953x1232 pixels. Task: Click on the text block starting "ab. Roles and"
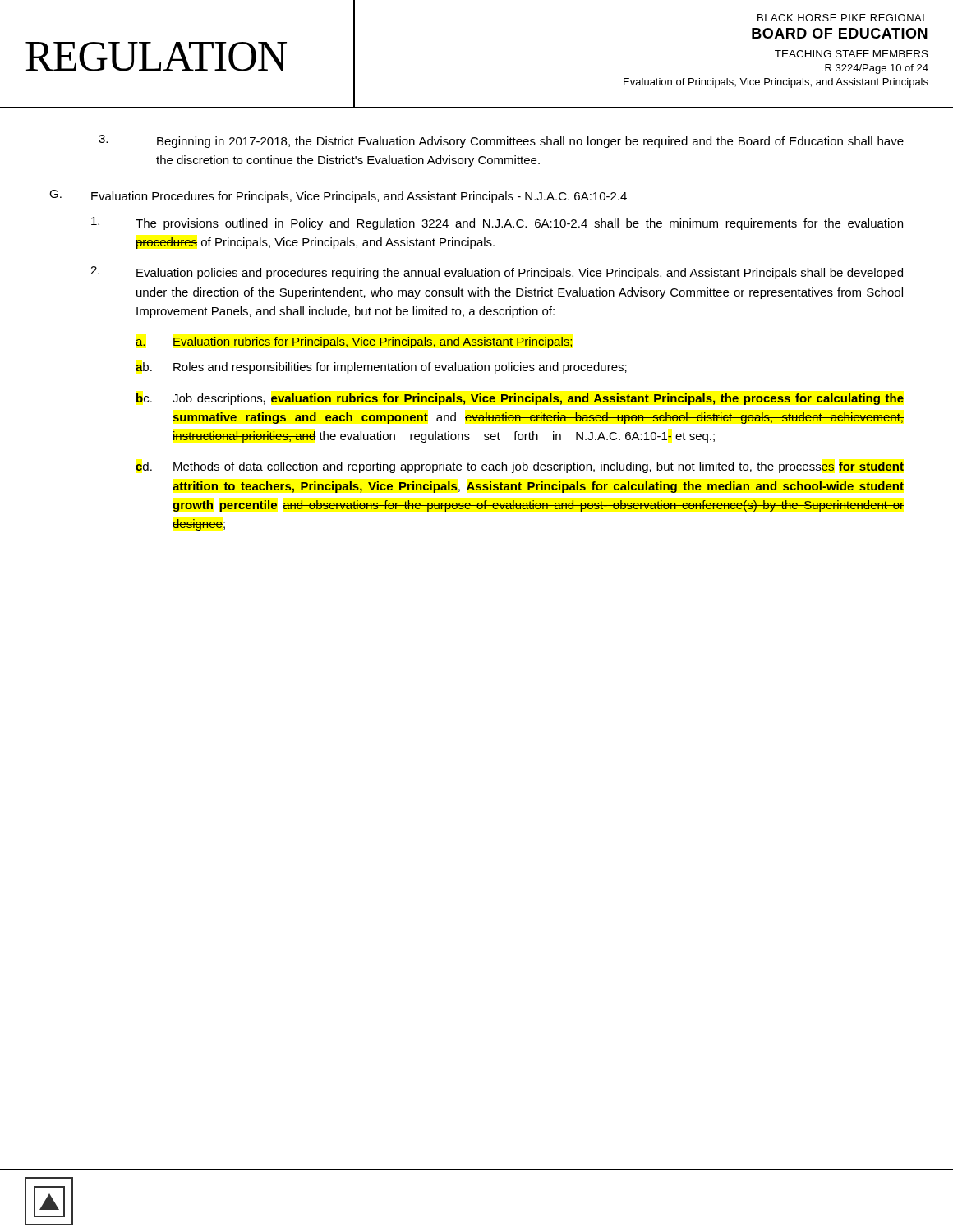click(520, 367)
